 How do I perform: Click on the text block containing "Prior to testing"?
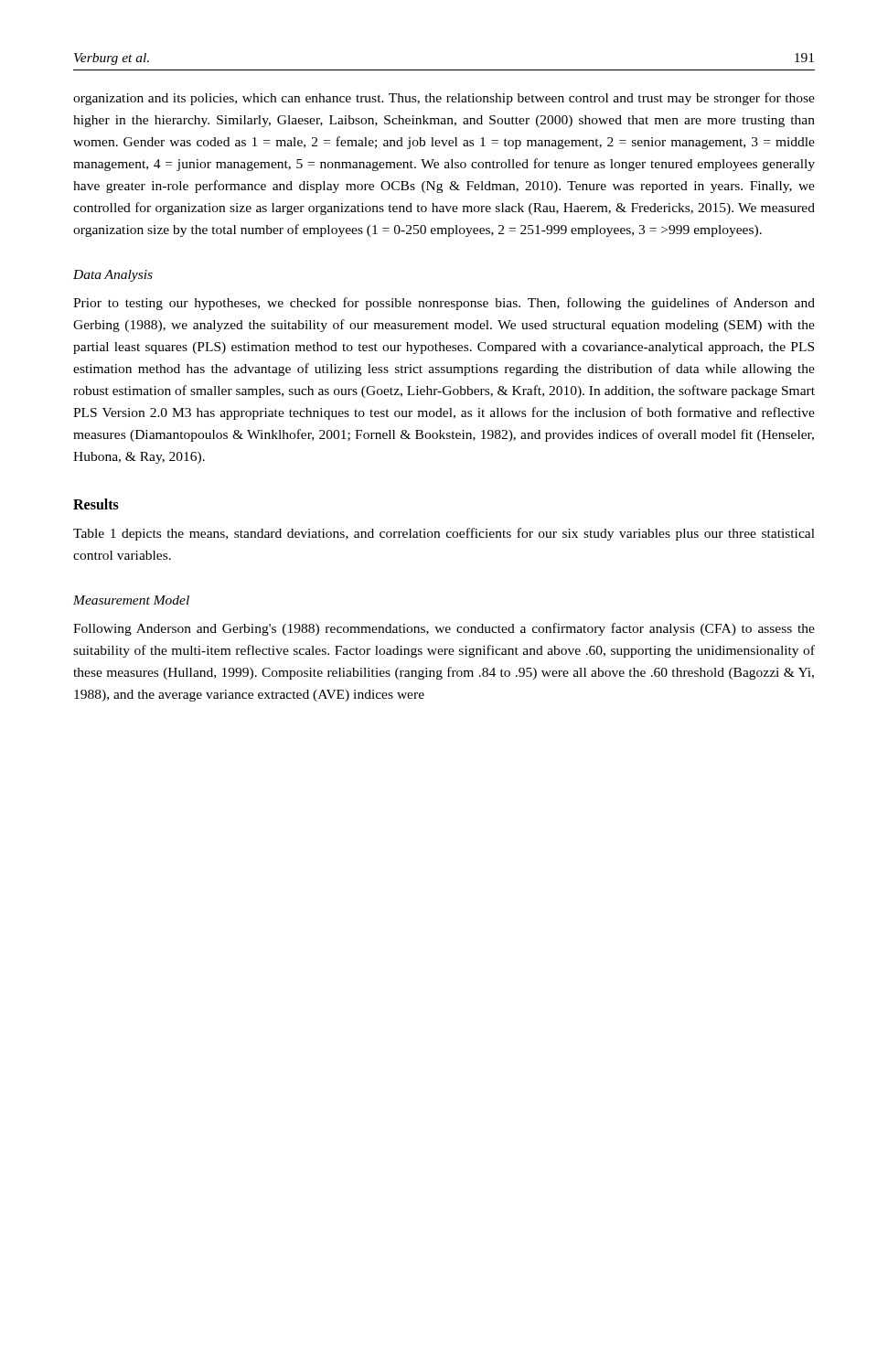tap(444, 380)
